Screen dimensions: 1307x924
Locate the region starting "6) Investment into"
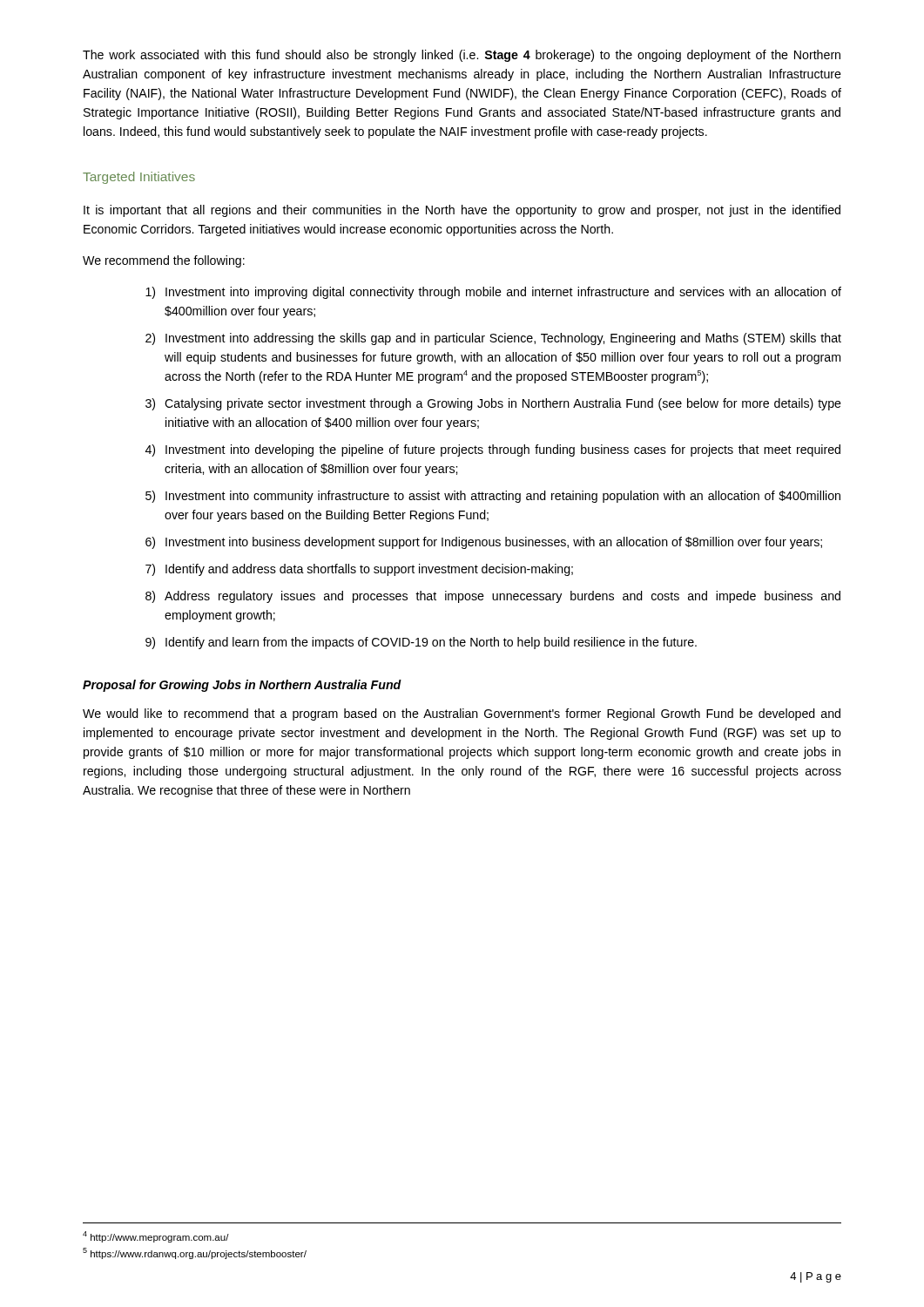485,542
